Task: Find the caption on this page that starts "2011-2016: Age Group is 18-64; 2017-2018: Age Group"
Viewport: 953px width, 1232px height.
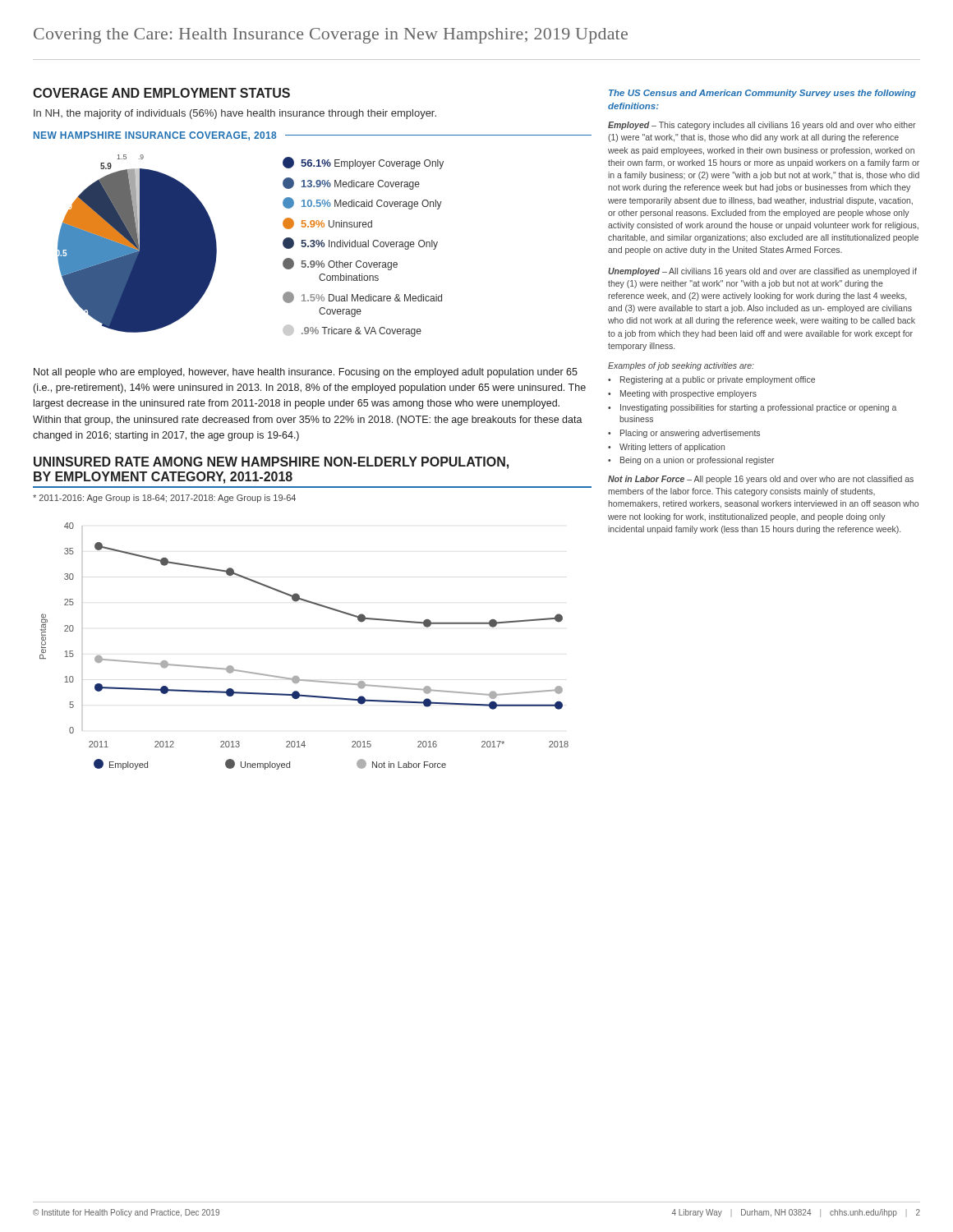Action: [164, 498]
